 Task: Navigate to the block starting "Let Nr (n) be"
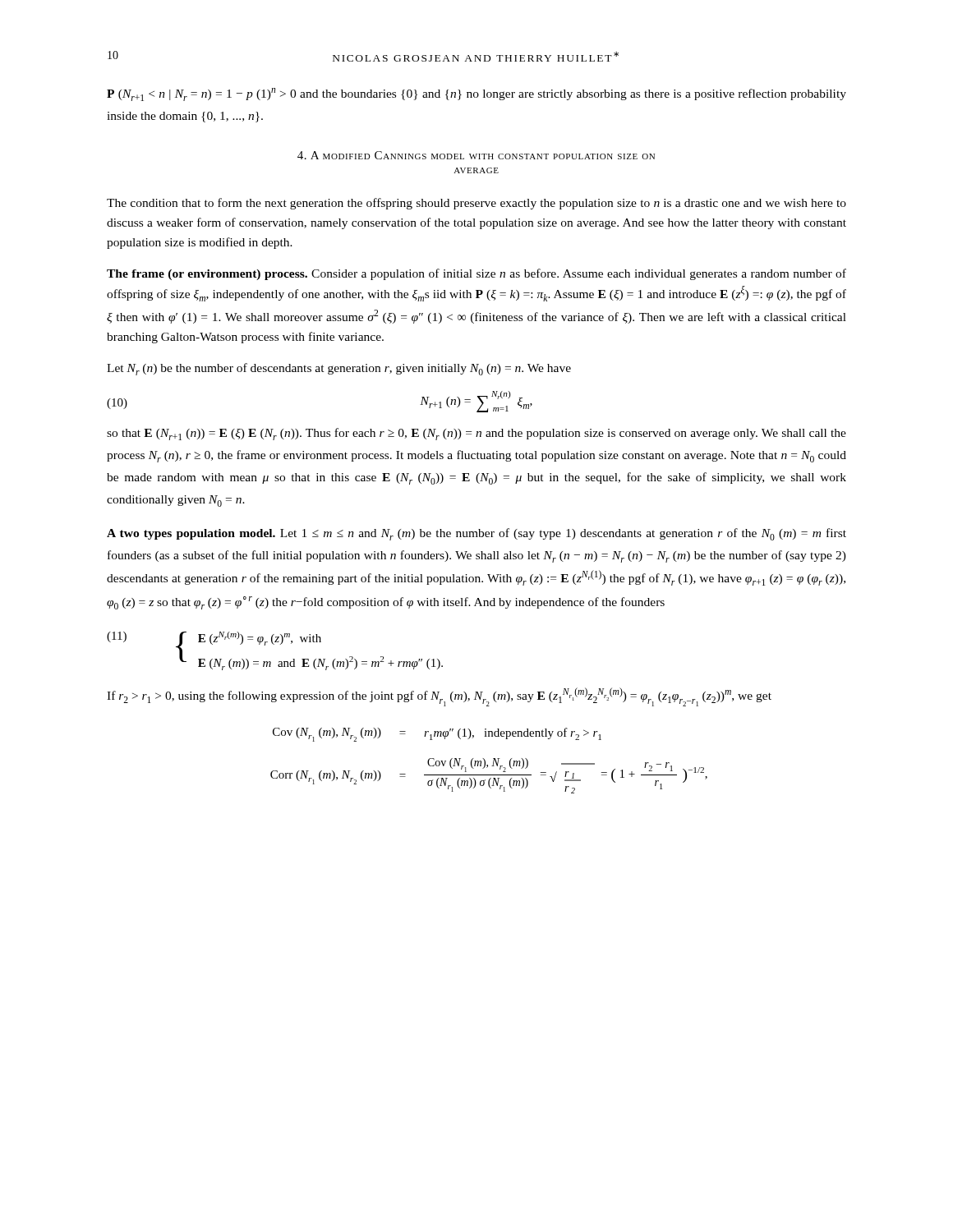339,369
